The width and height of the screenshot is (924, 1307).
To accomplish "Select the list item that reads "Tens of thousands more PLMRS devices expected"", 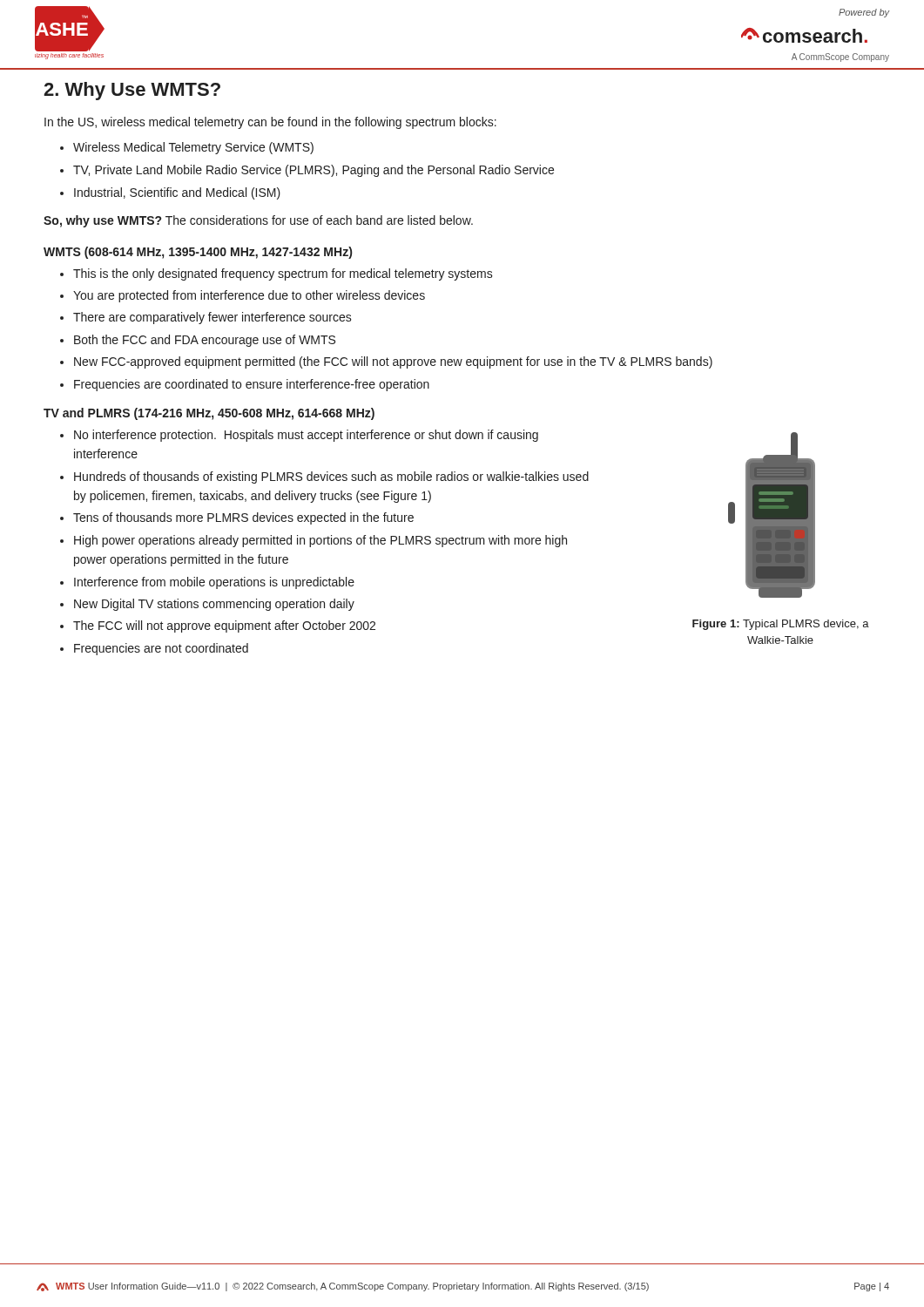I will [x=322, y=518].
